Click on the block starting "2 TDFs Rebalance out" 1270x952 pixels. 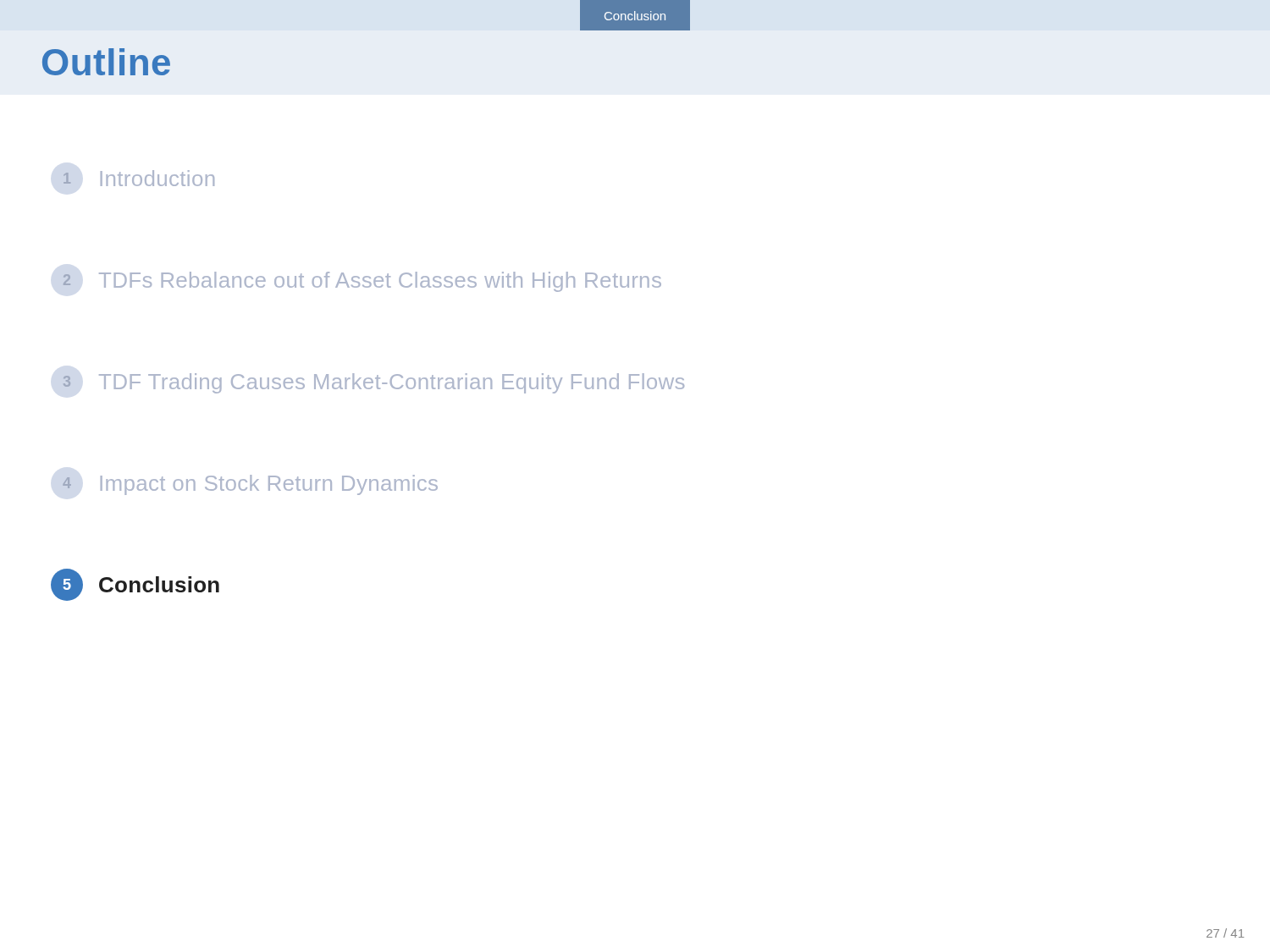tap(357, 280)
